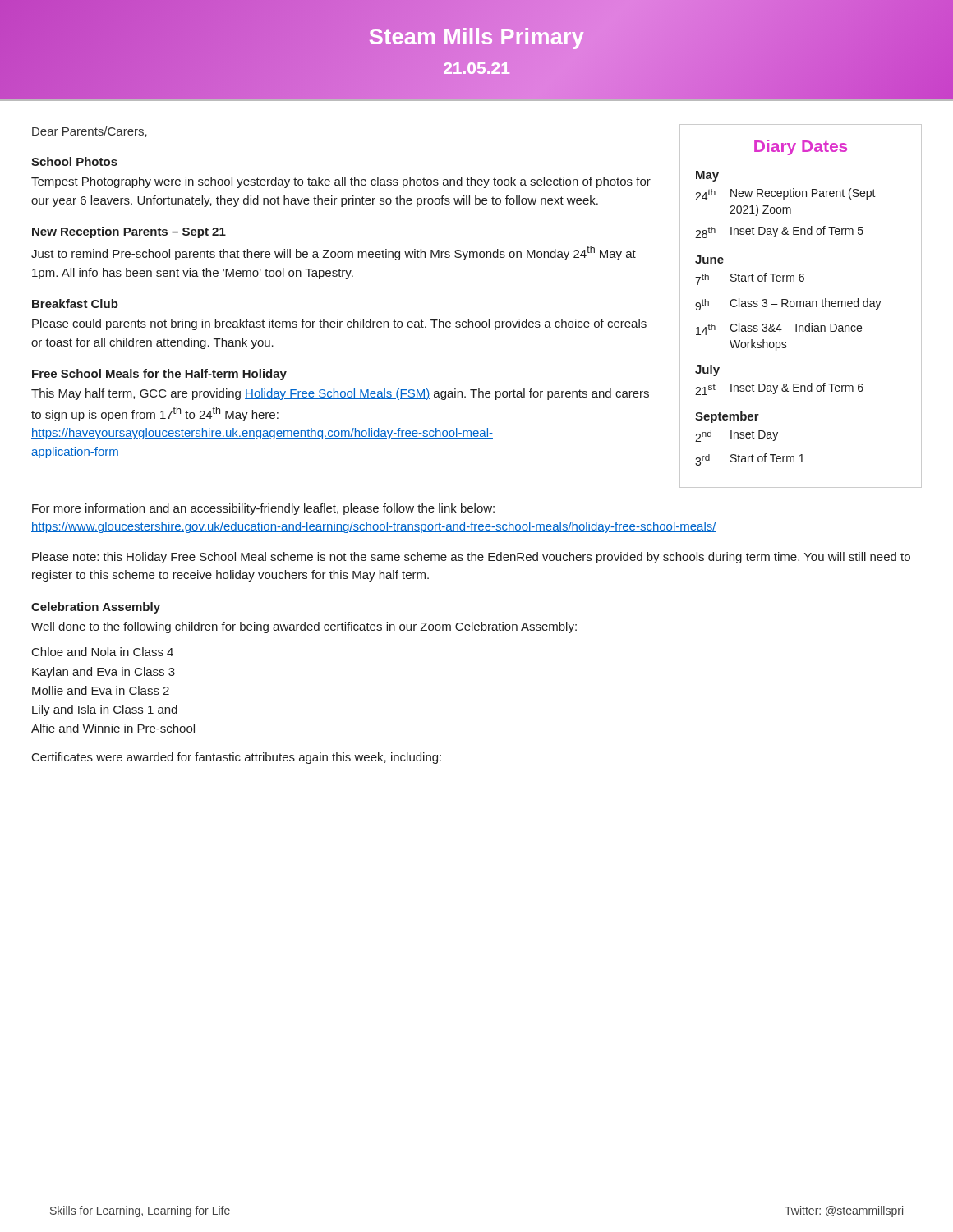Find "School Photos" on this page

(x=74, y=161)
